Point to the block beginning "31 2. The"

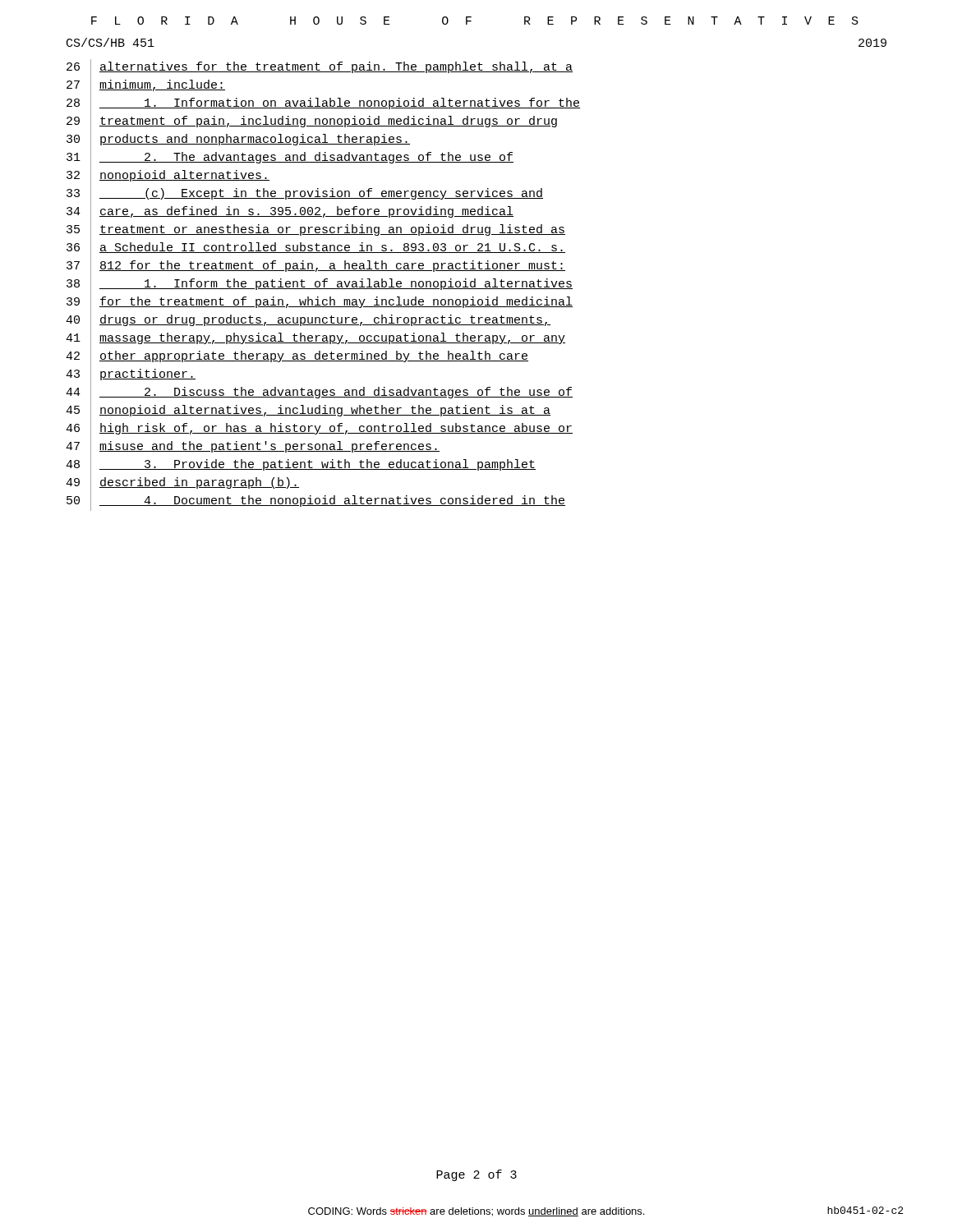tap(468, 158)
